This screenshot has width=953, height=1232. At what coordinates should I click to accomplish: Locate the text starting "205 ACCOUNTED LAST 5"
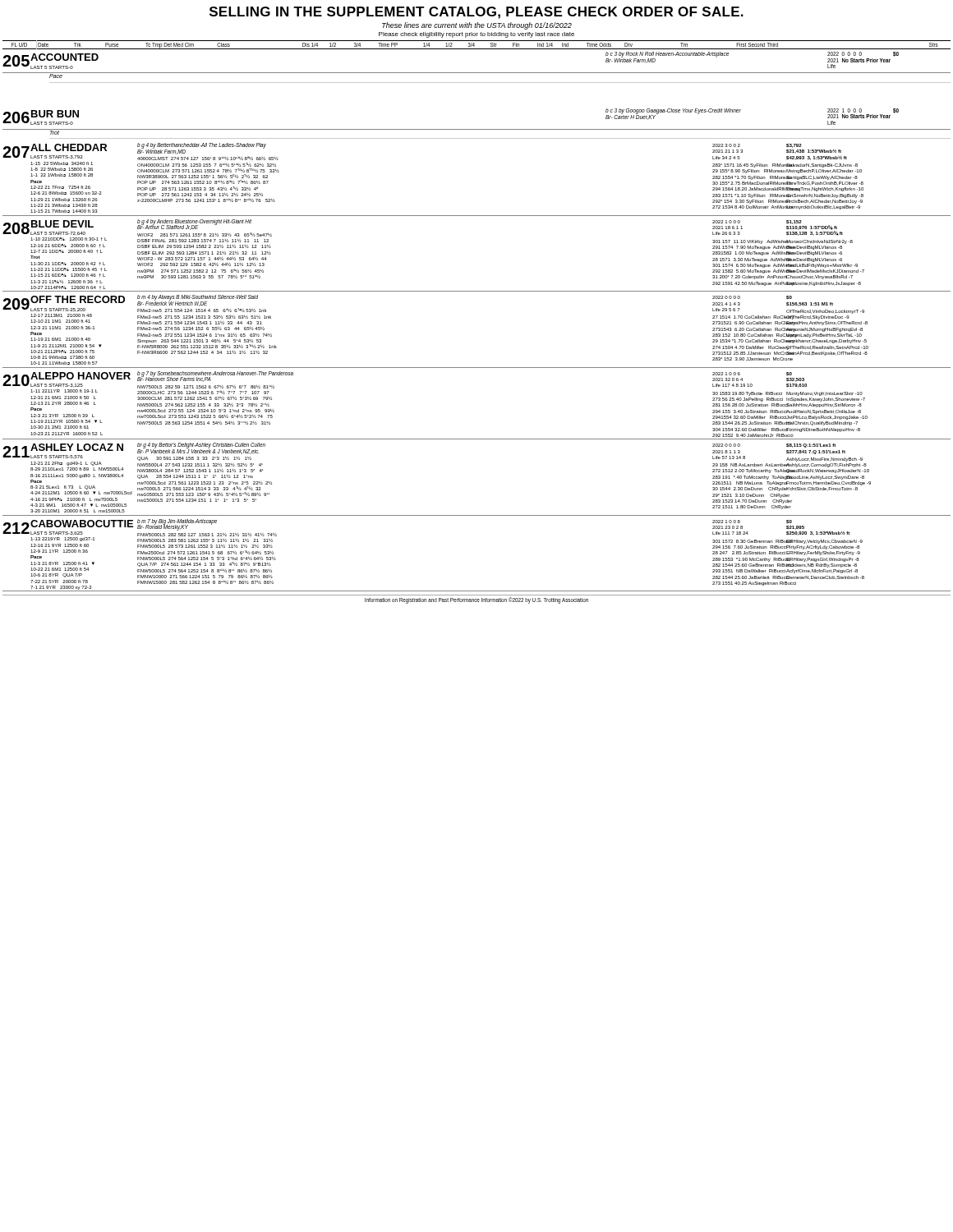point(476,61)
